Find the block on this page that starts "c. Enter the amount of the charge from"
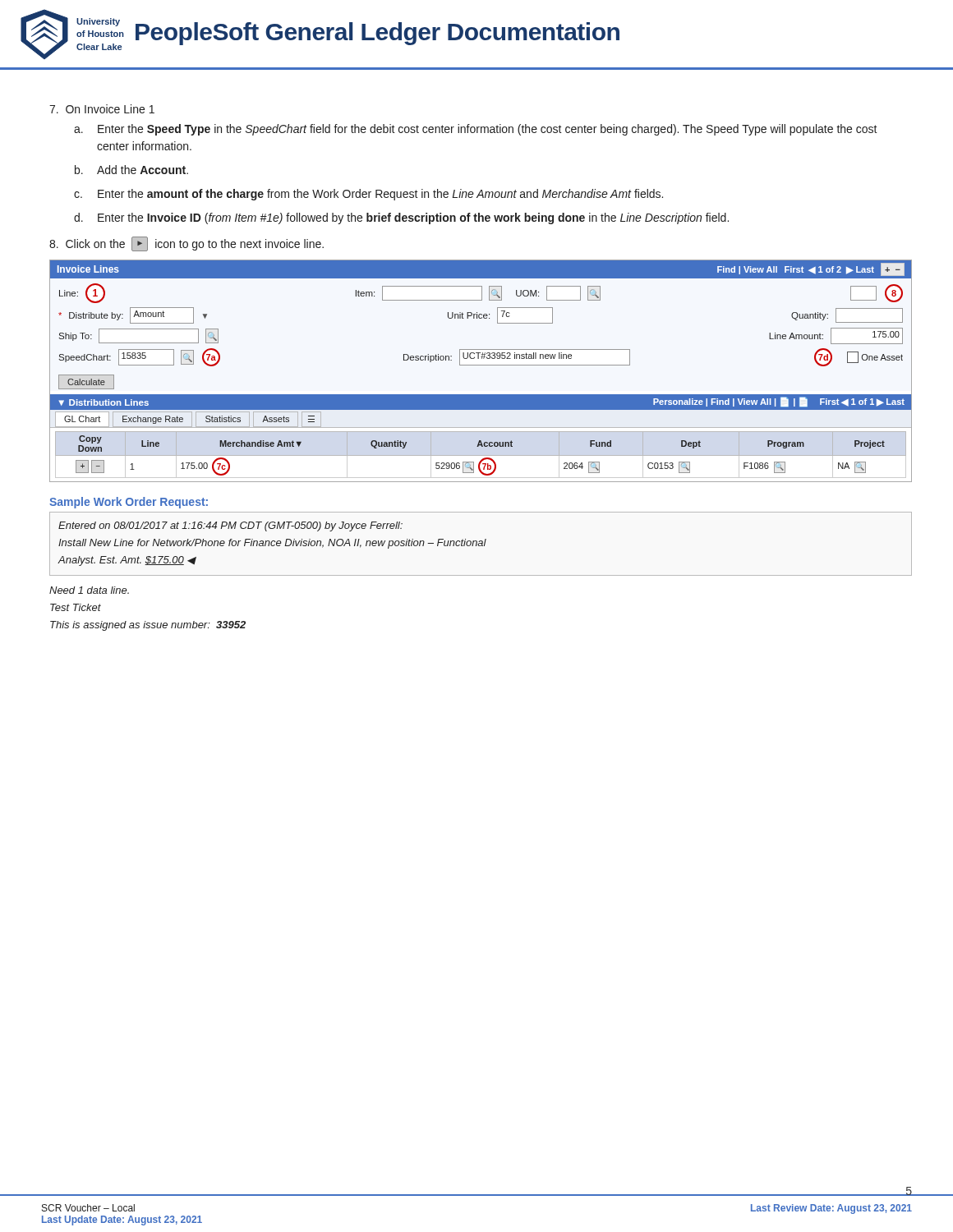 493,194
